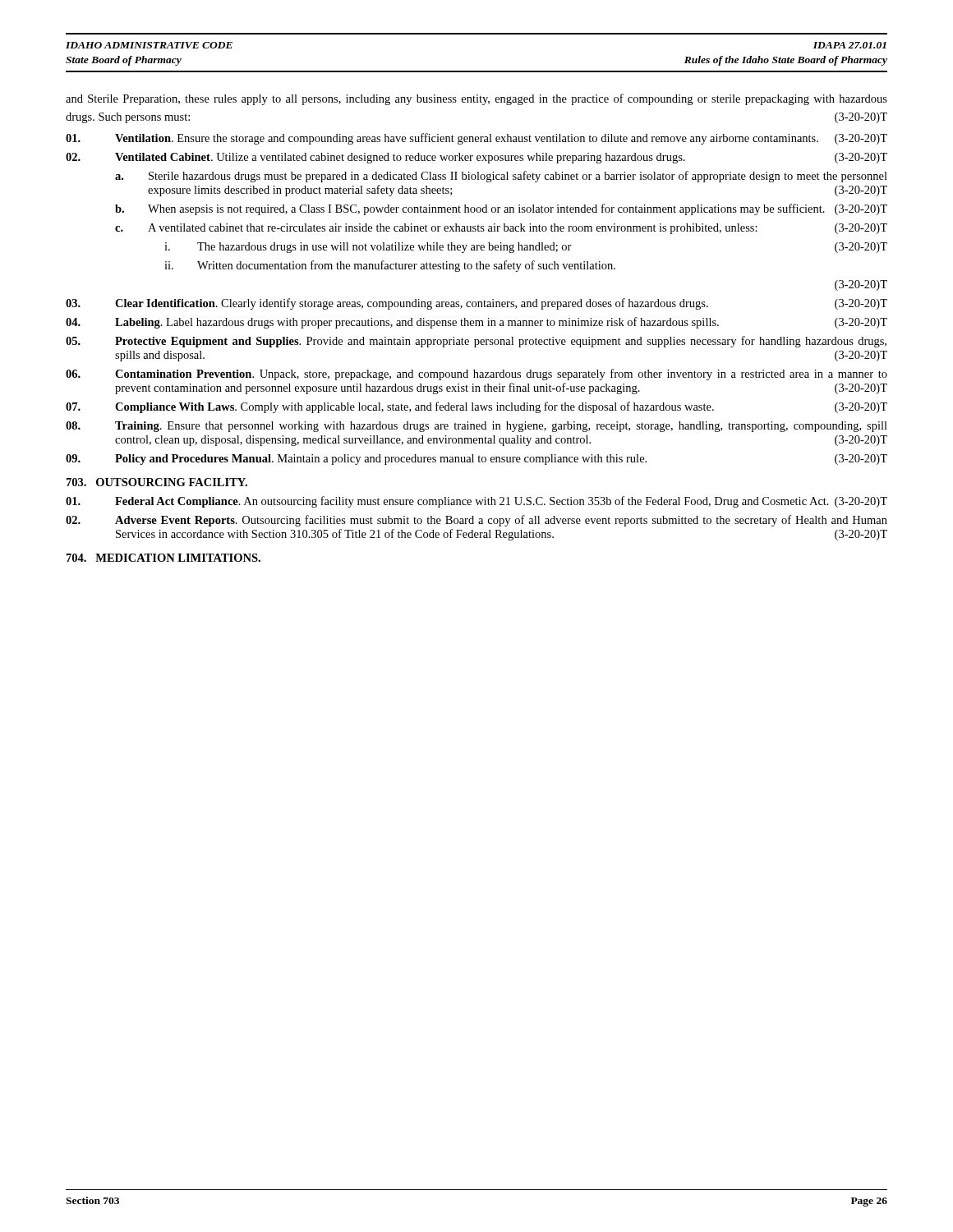
Task: Point to the block beginning "07. Compliance With Laws. Comply"
Action: (x=476, y=407)
